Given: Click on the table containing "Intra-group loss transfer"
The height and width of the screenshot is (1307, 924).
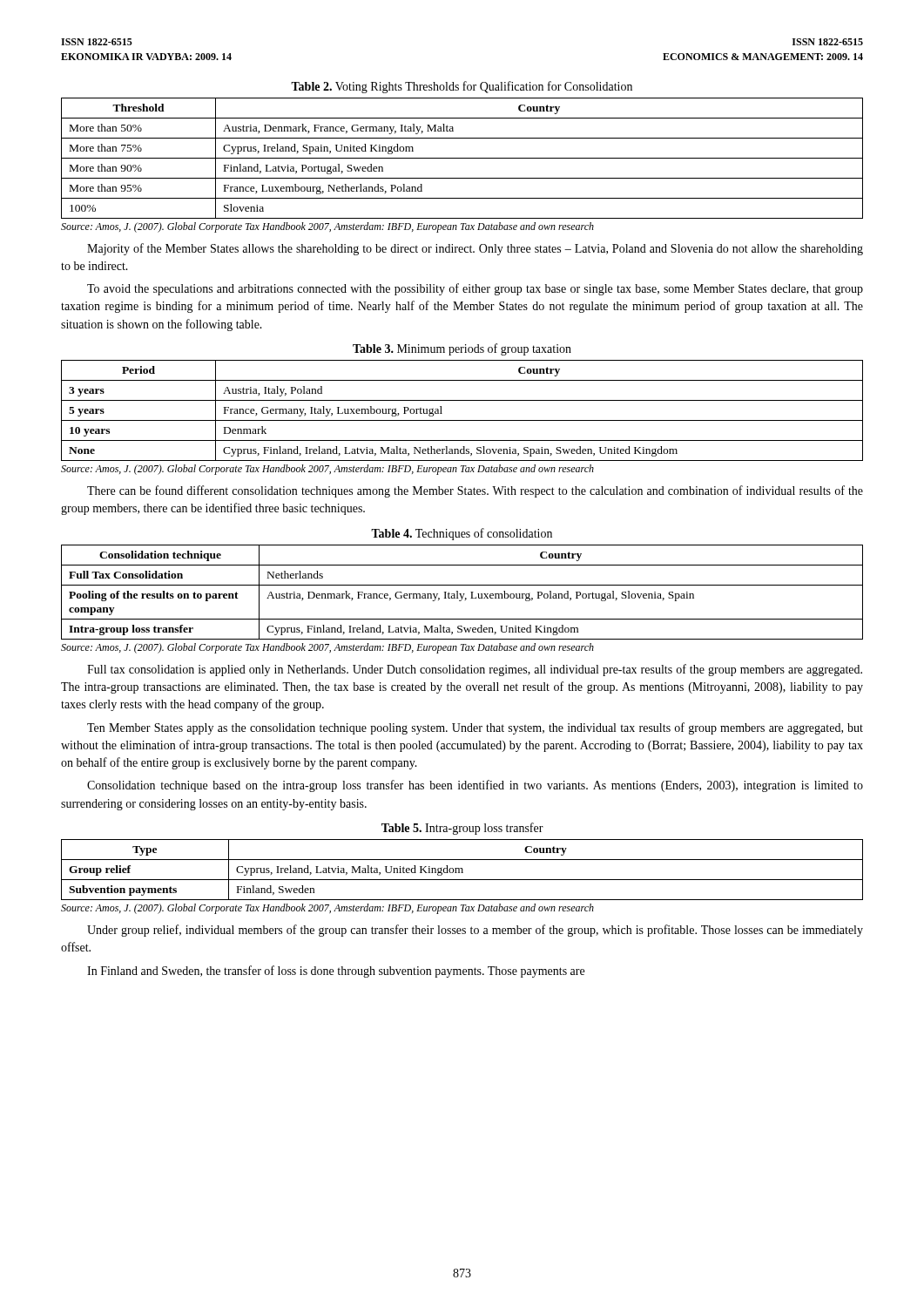Looking at the screenshot, I should [462, 592].
